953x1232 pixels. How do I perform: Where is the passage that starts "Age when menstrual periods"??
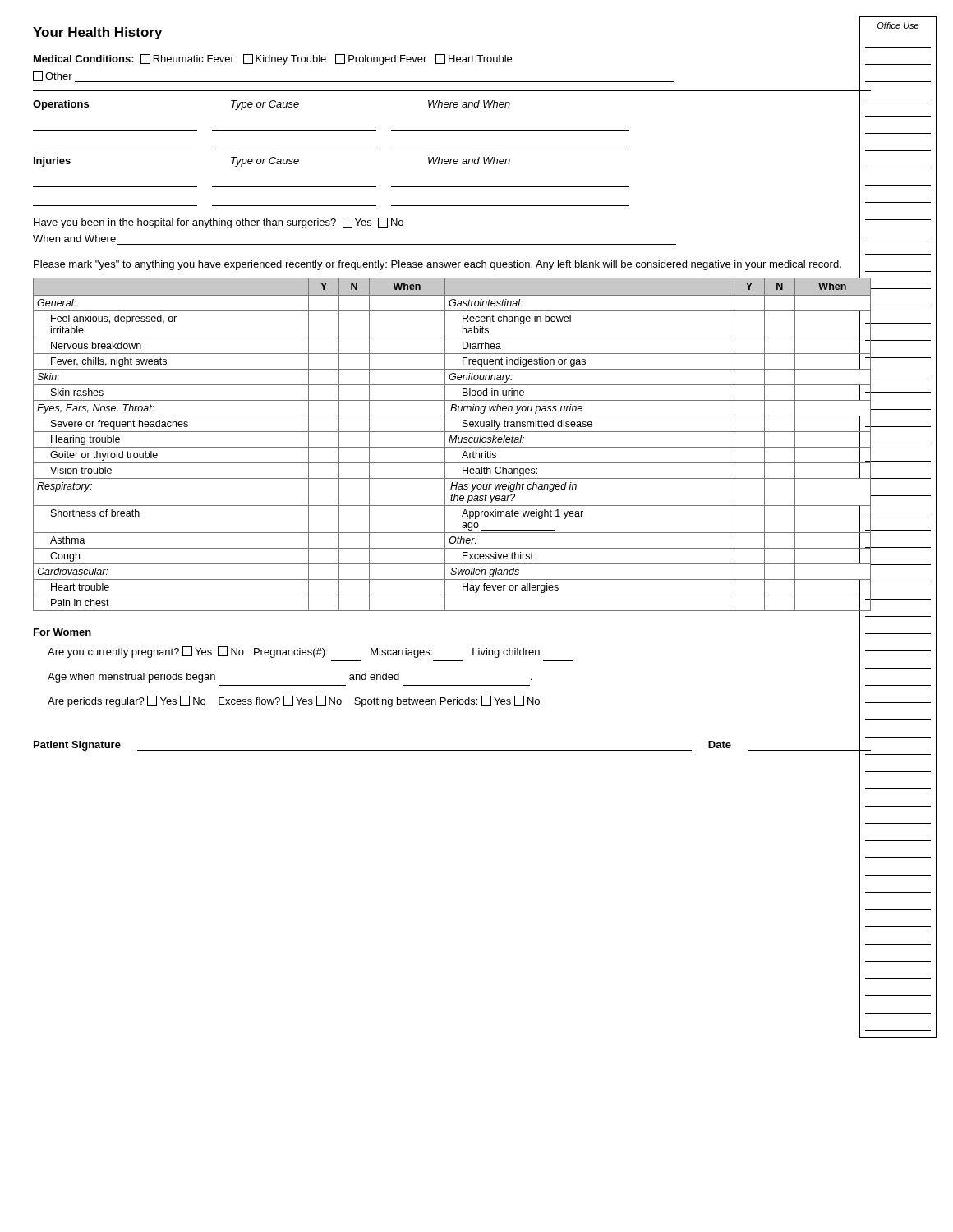point(290,678)
